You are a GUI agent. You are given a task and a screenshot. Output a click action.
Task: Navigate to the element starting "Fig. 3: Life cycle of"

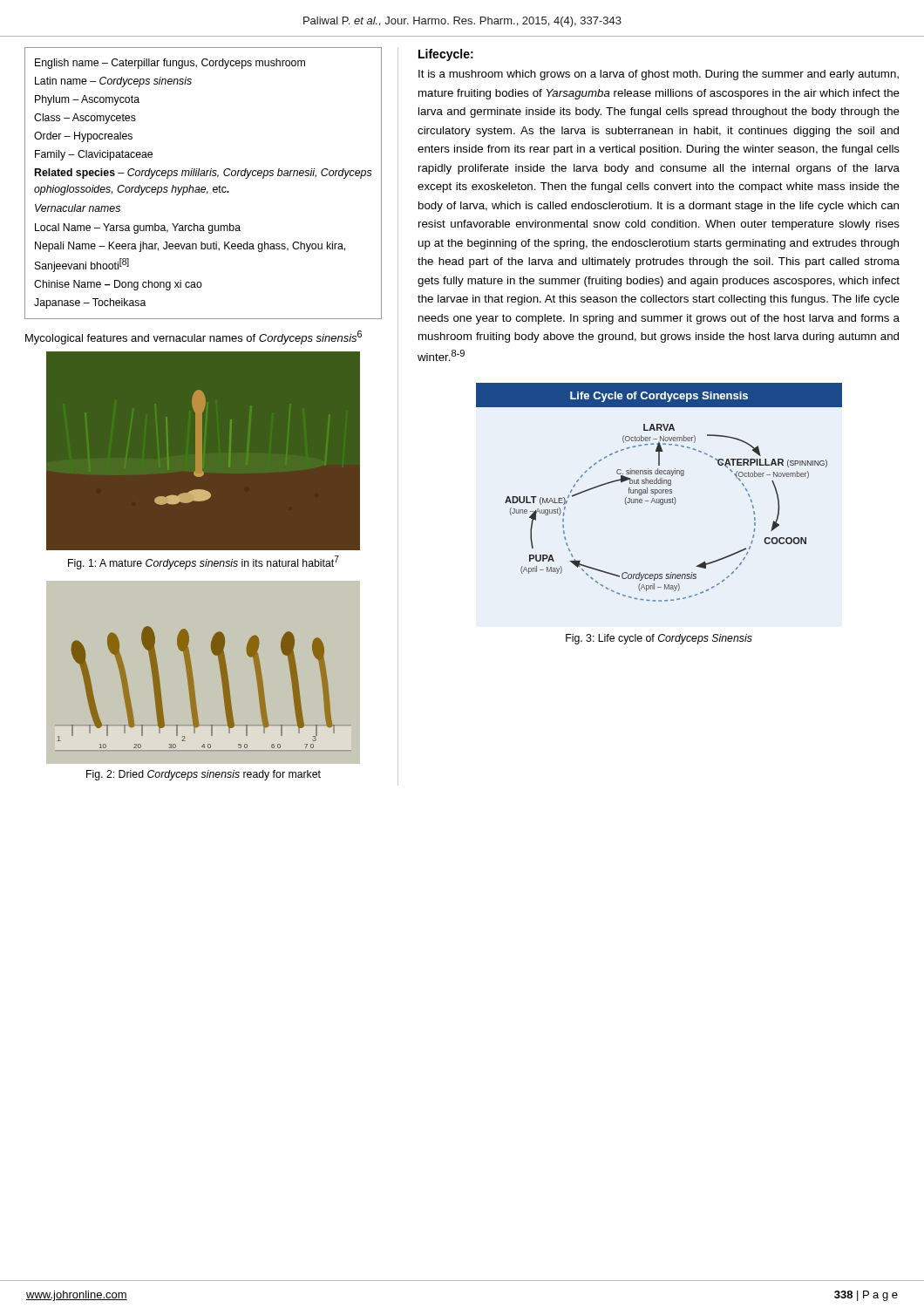pos(659,638)
